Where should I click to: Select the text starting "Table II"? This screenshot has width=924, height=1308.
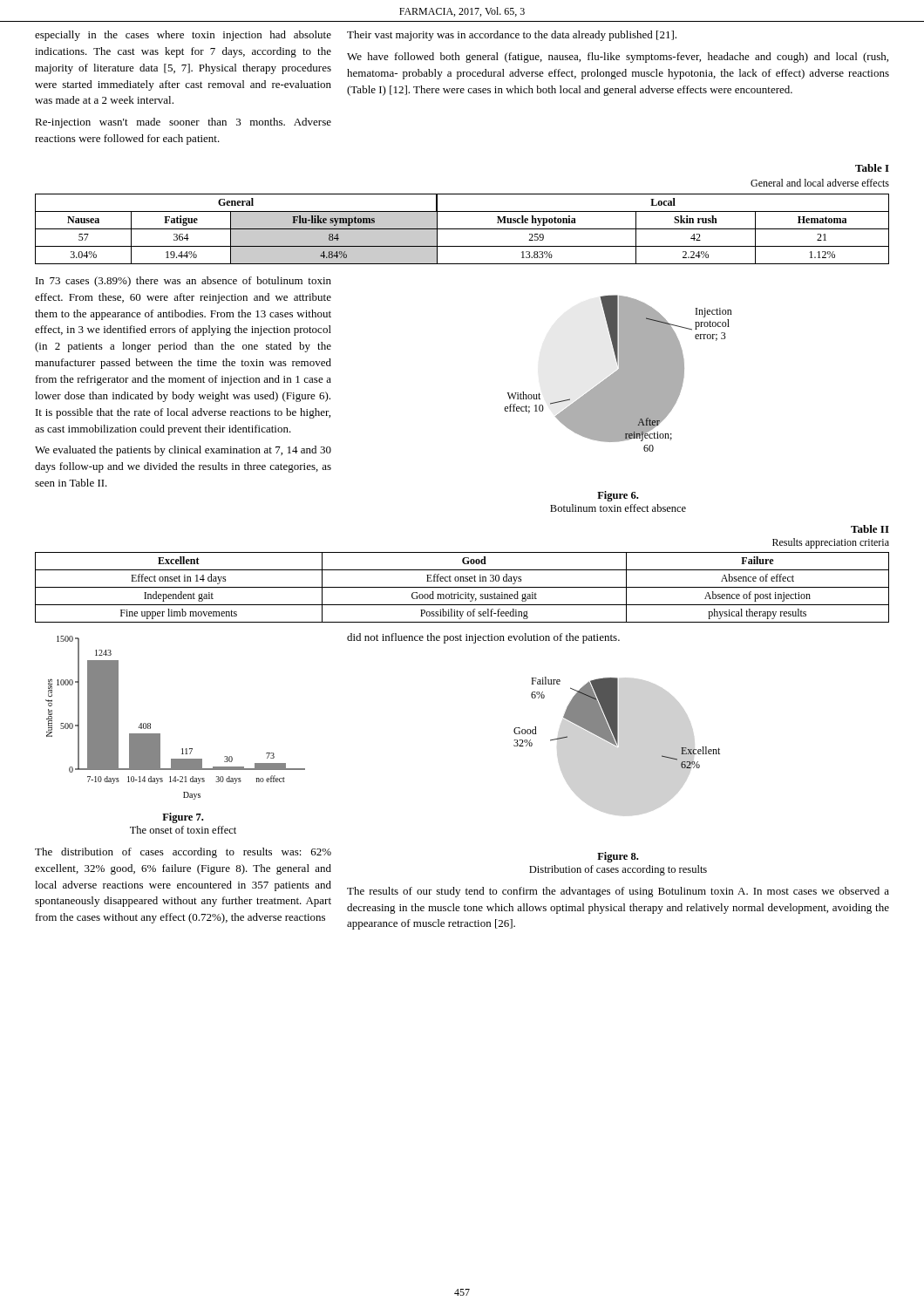click(870, 529)
